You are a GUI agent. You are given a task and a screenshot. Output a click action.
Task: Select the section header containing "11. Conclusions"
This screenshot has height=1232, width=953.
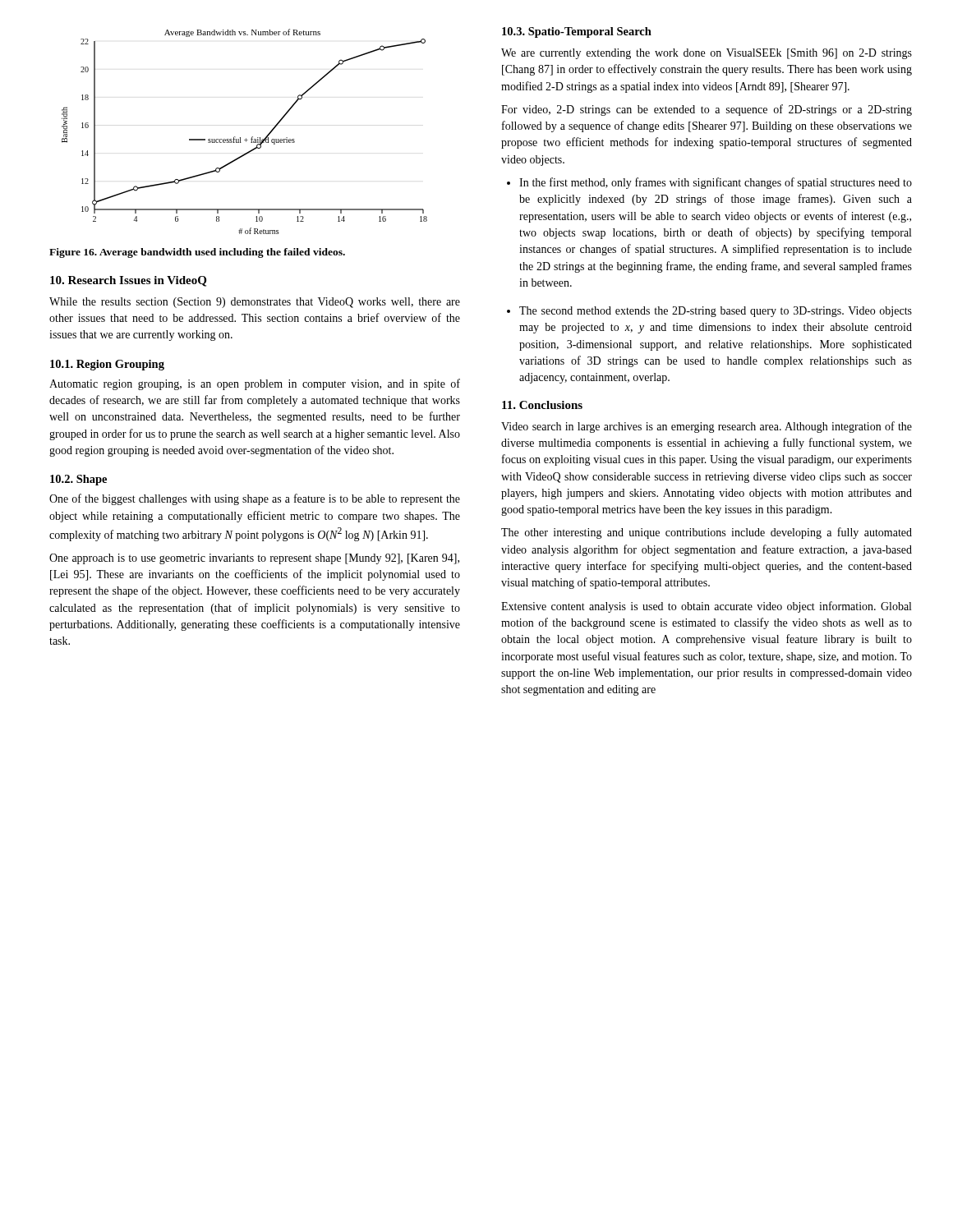click(x=542, y=405)
